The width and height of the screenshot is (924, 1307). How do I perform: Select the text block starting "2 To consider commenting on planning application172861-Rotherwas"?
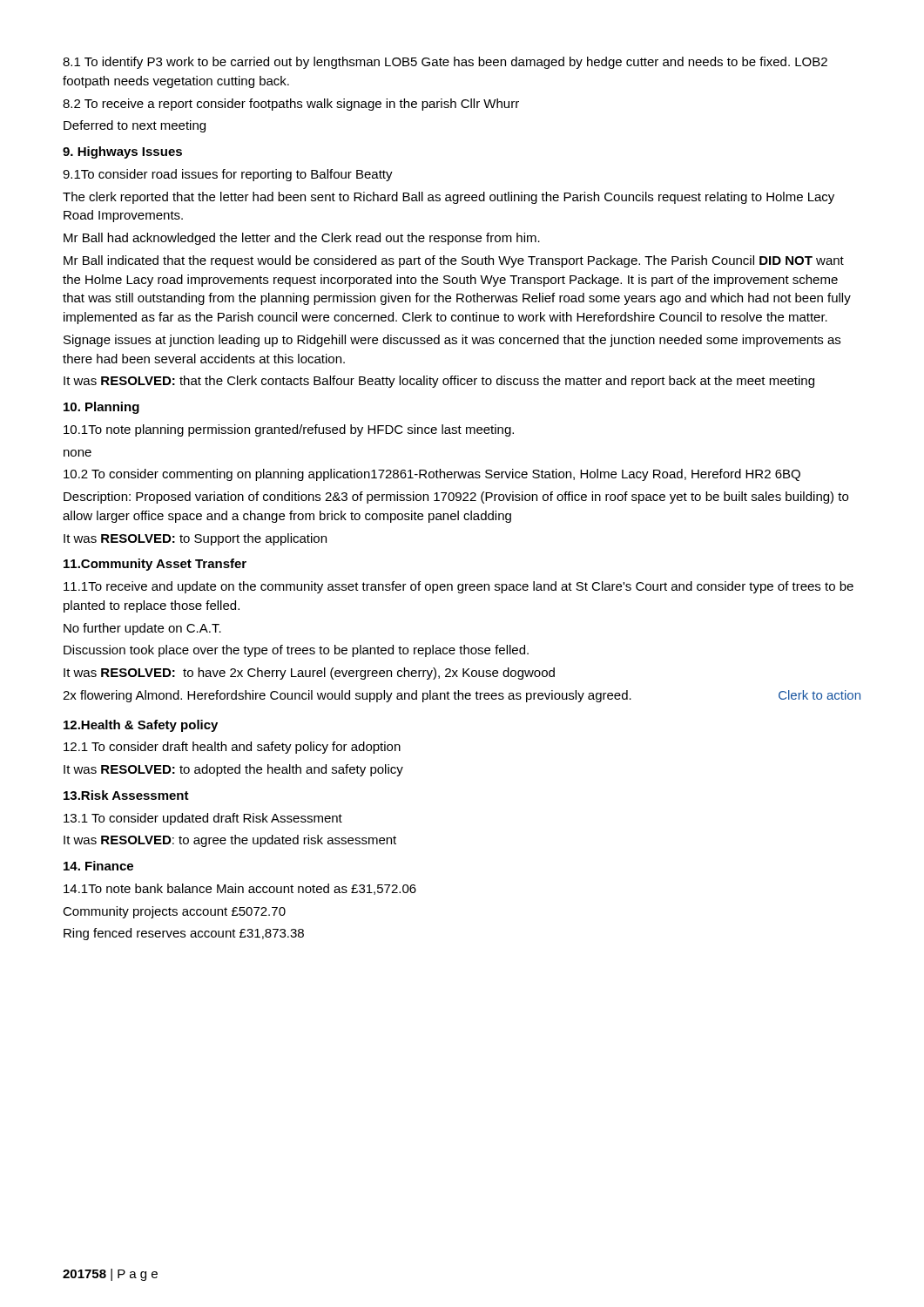tap(462, 474)
